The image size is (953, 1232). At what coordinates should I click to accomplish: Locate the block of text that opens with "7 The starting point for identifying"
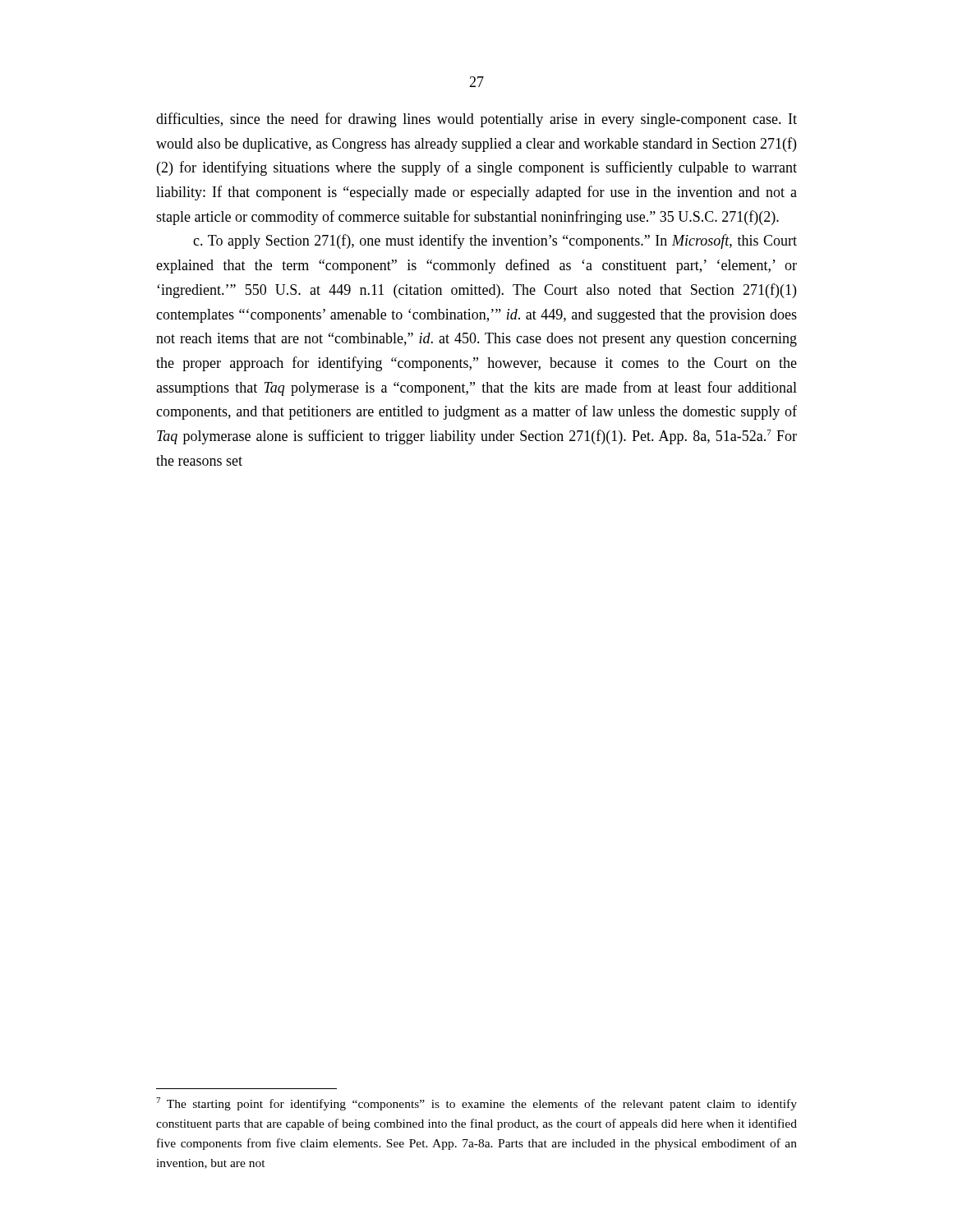476,1131
